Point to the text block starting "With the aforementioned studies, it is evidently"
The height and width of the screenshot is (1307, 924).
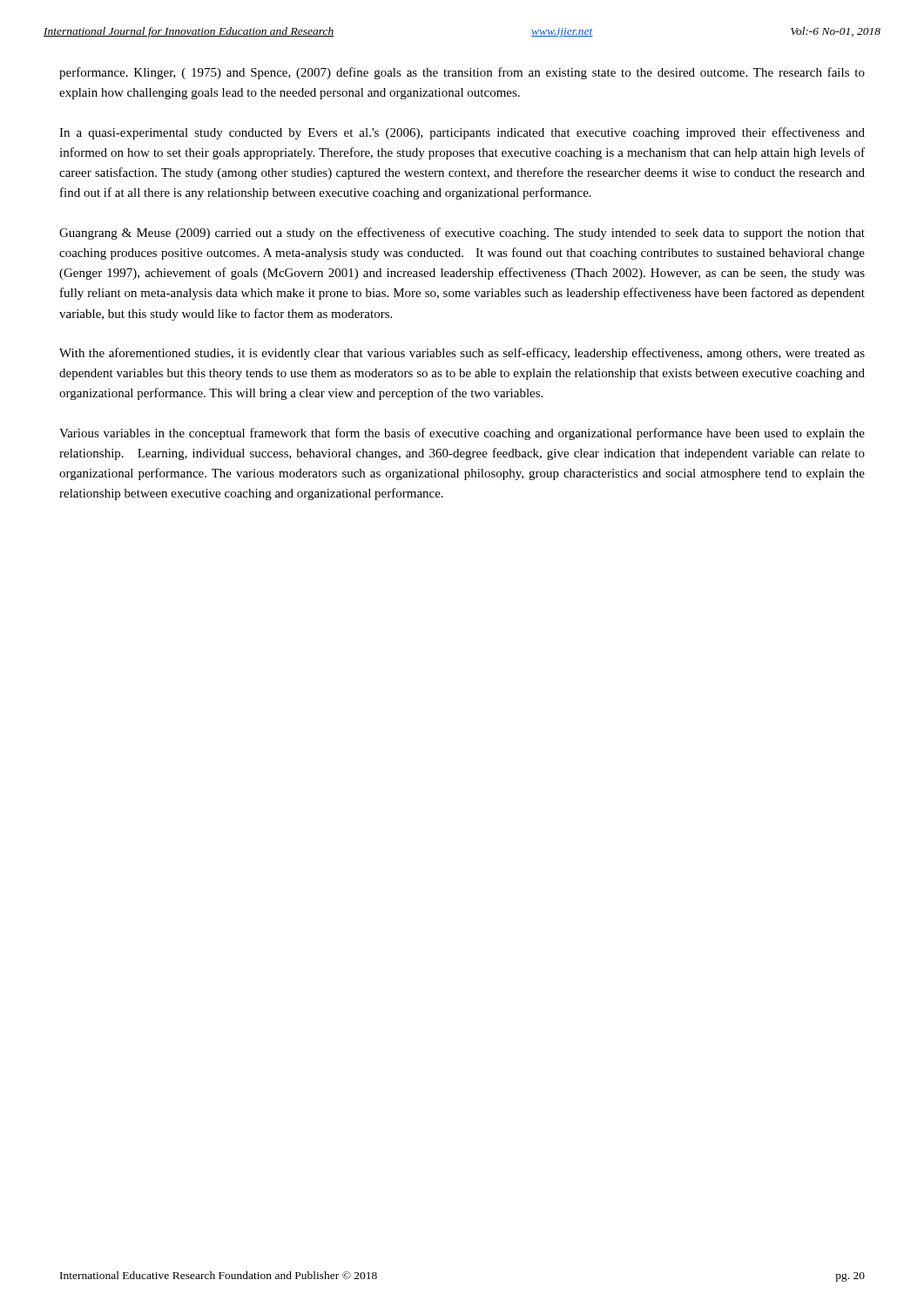click(462, 373)
